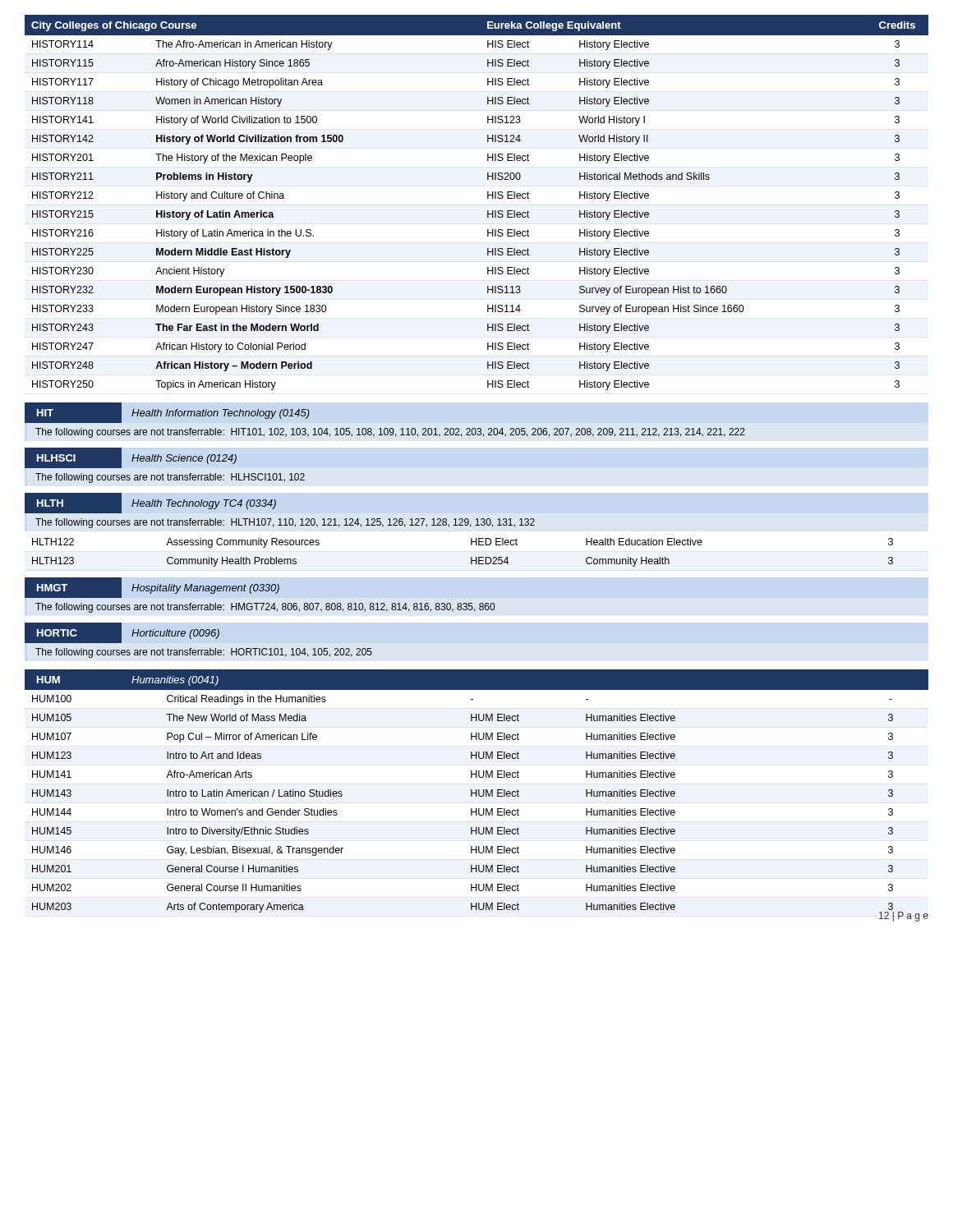Locate the section header that says "HLHSCI Health Science (0124)"

click(x=136, y=458)
